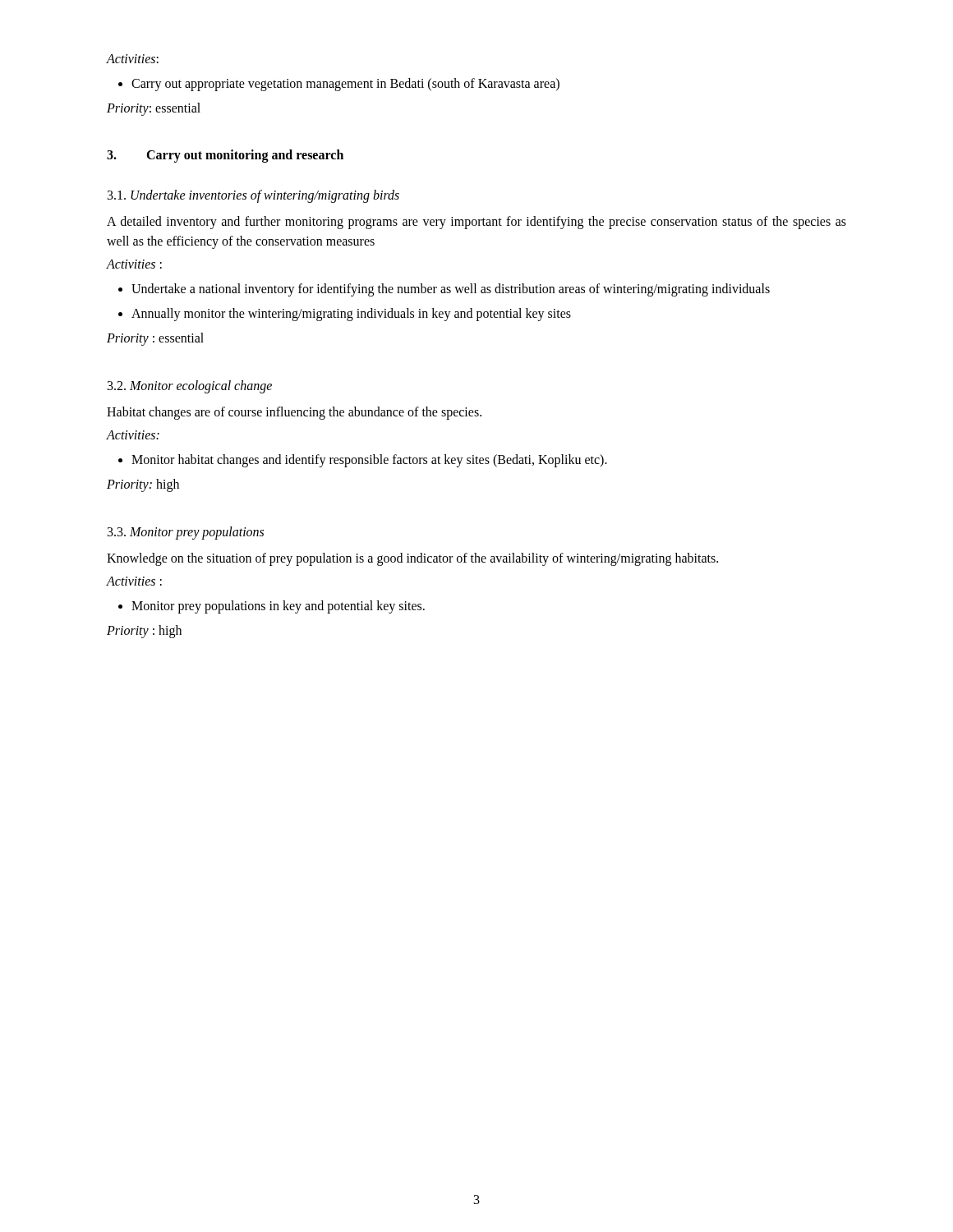Viewport: 953px width, 1232px height.
Task: Locate the passage starting "Priority: high"
Action: coord(143,485)
